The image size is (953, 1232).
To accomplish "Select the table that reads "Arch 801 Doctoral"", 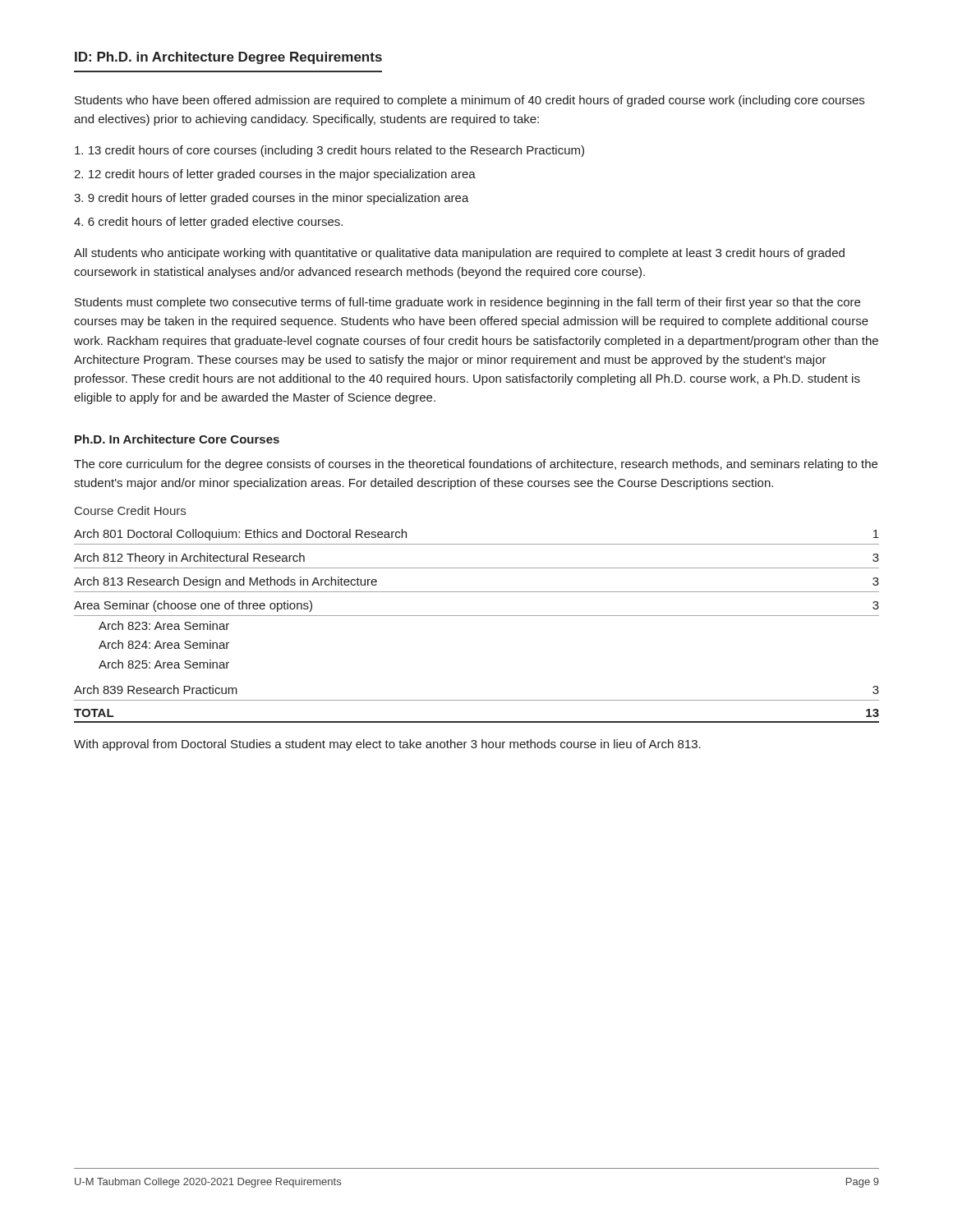I will (x=476, y=622).
